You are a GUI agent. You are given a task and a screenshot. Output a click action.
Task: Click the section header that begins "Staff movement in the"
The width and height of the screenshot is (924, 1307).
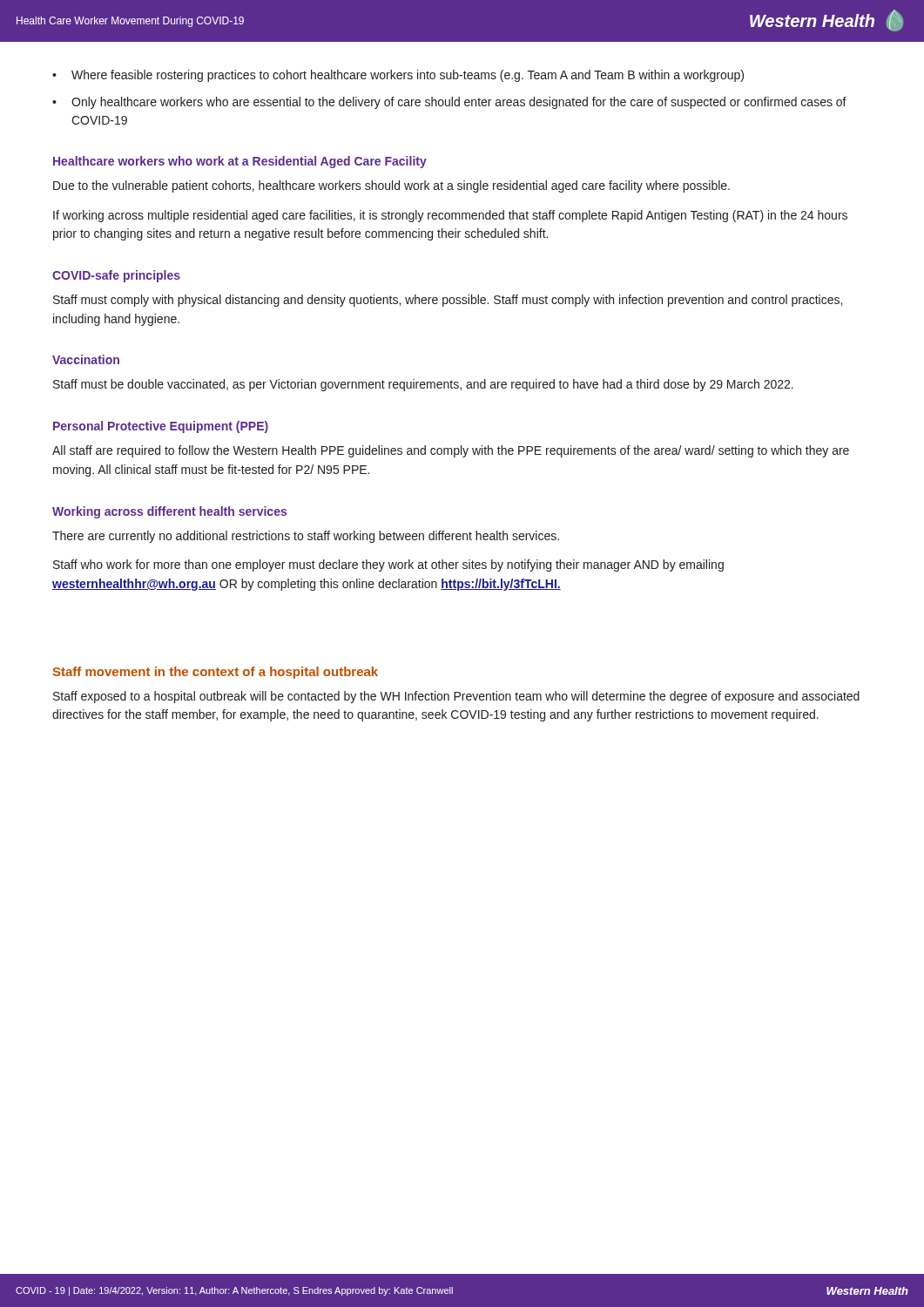click(215, 671)
